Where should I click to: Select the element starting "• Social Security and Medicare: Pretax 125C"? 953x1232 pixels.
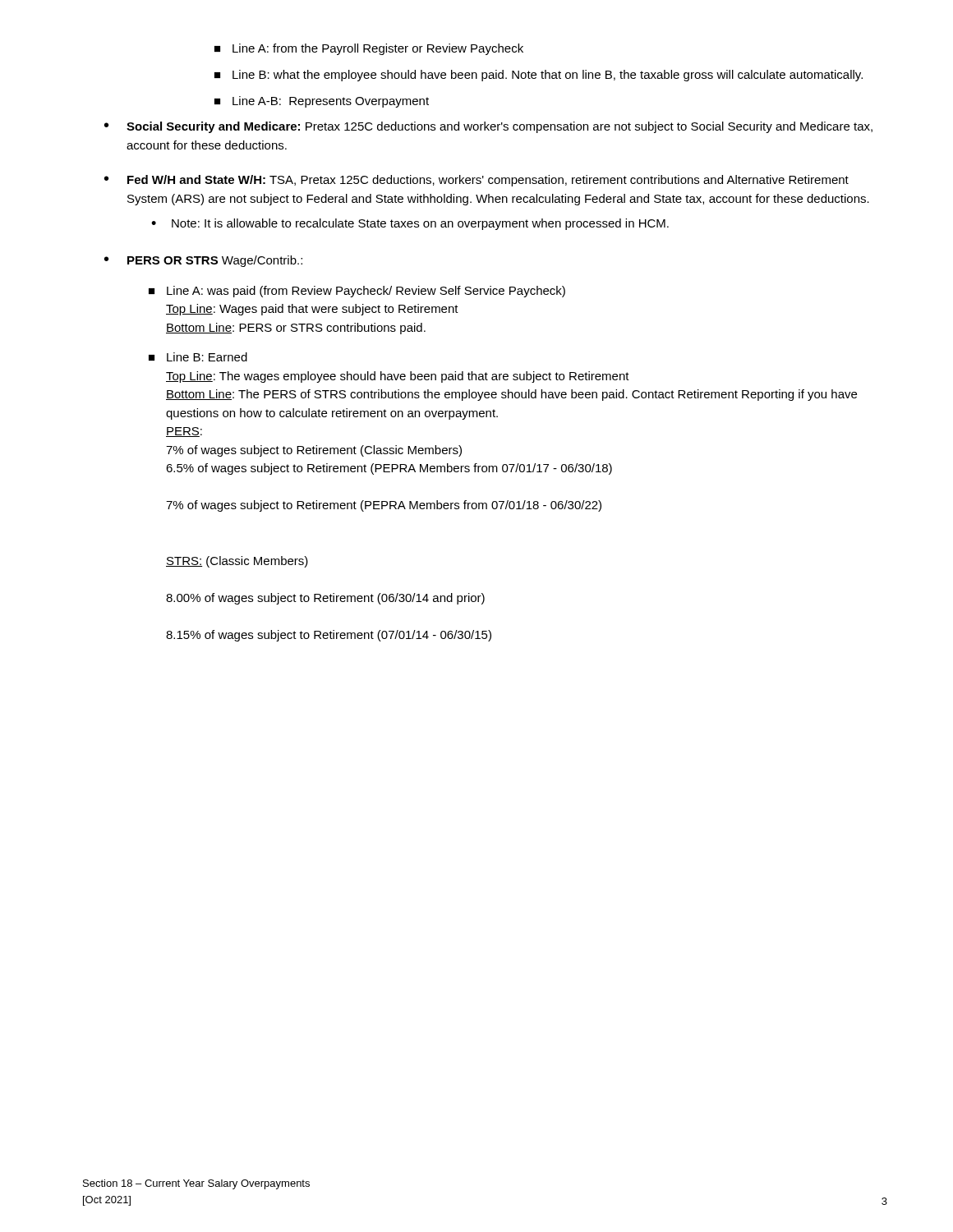[x=495, y=136]
